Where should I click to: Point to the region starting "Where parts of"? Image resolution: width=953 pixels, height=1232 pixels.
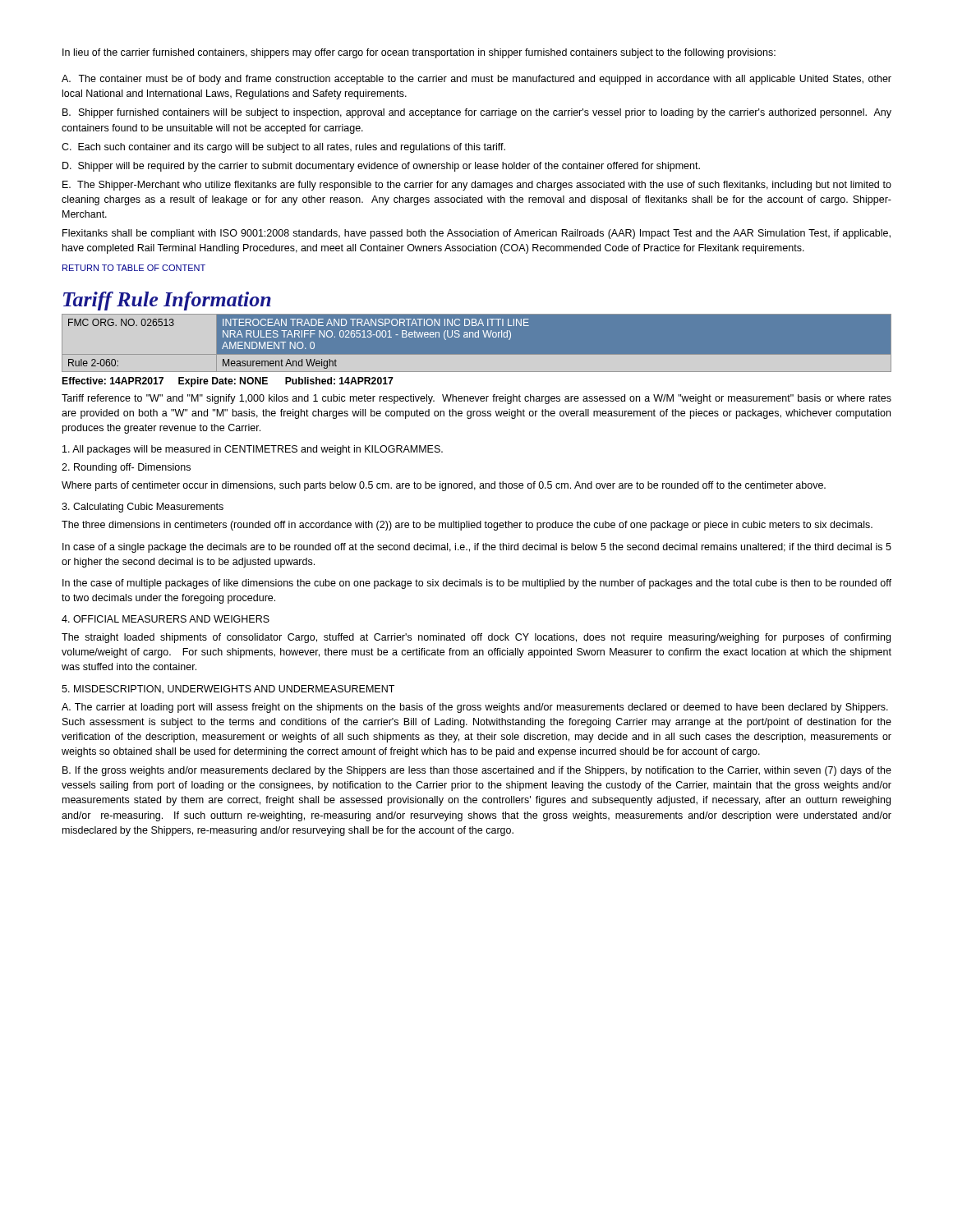(x=444, y=486)
